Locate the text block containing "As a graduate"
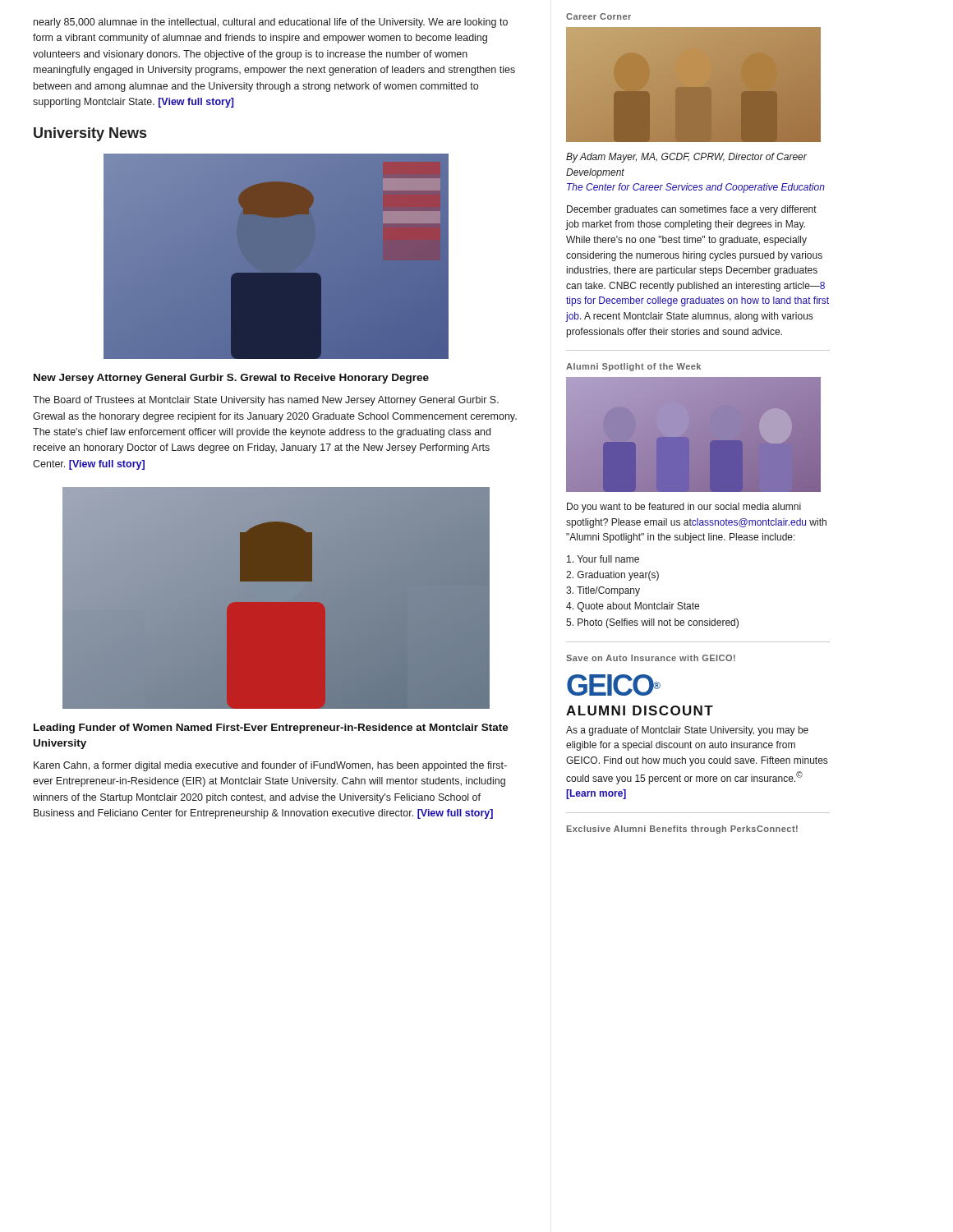Screen dimensions: 1232x953 (697, 762)
